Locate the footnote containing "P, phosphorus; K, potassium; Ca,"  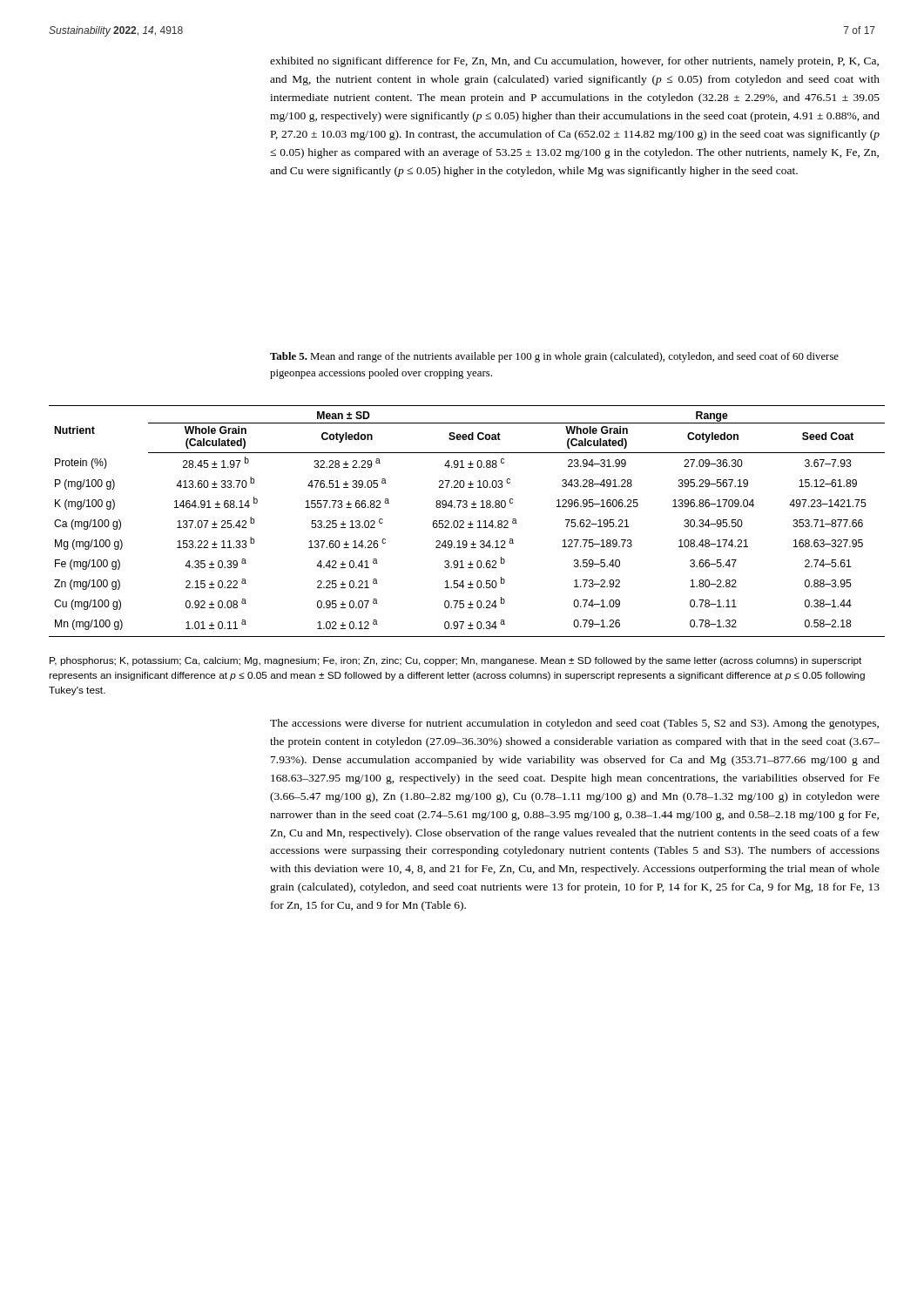point(457,675)
